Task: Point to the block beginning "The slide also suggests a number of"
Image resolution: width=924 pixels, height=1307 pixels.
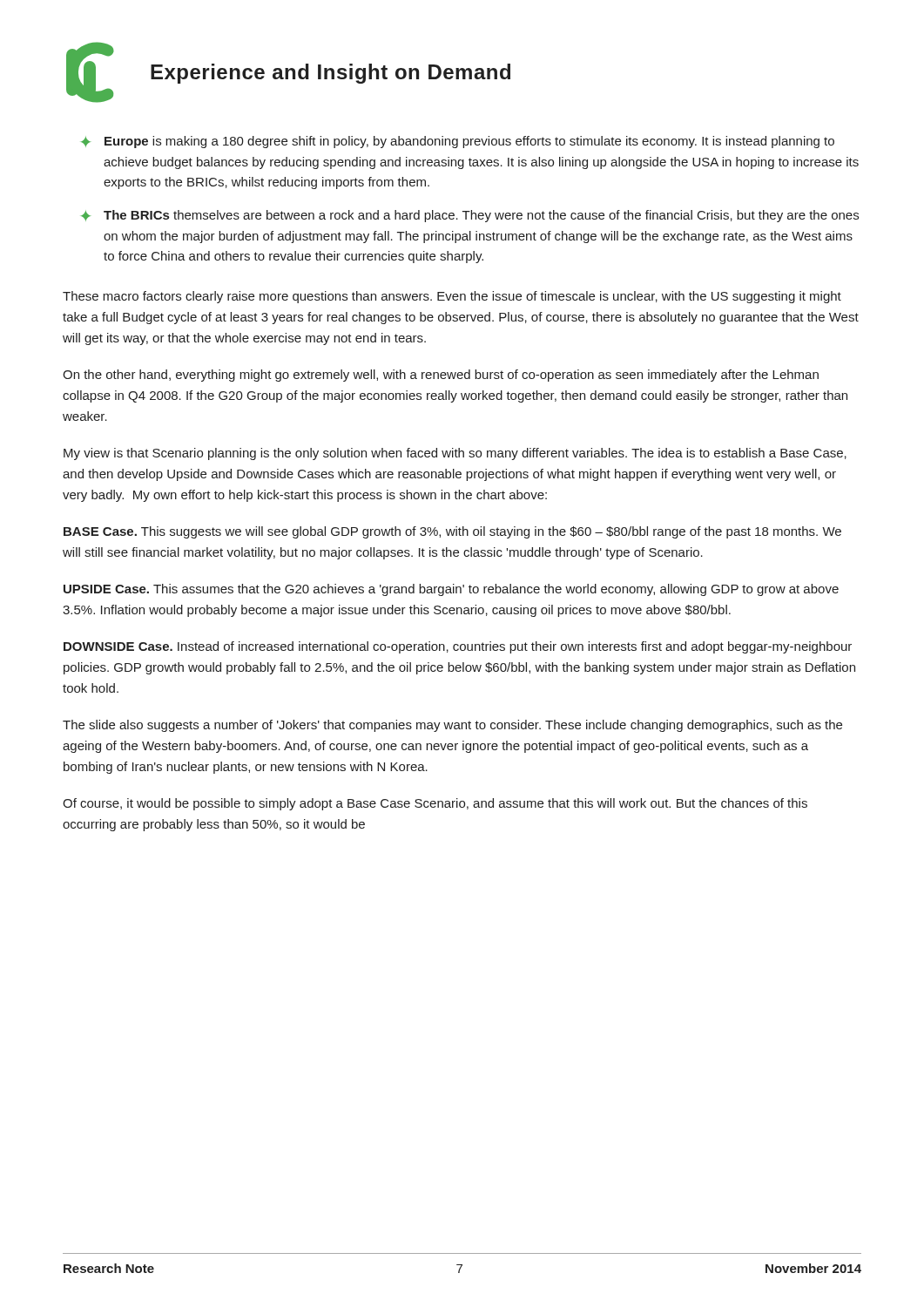Action: click(453, 746)
